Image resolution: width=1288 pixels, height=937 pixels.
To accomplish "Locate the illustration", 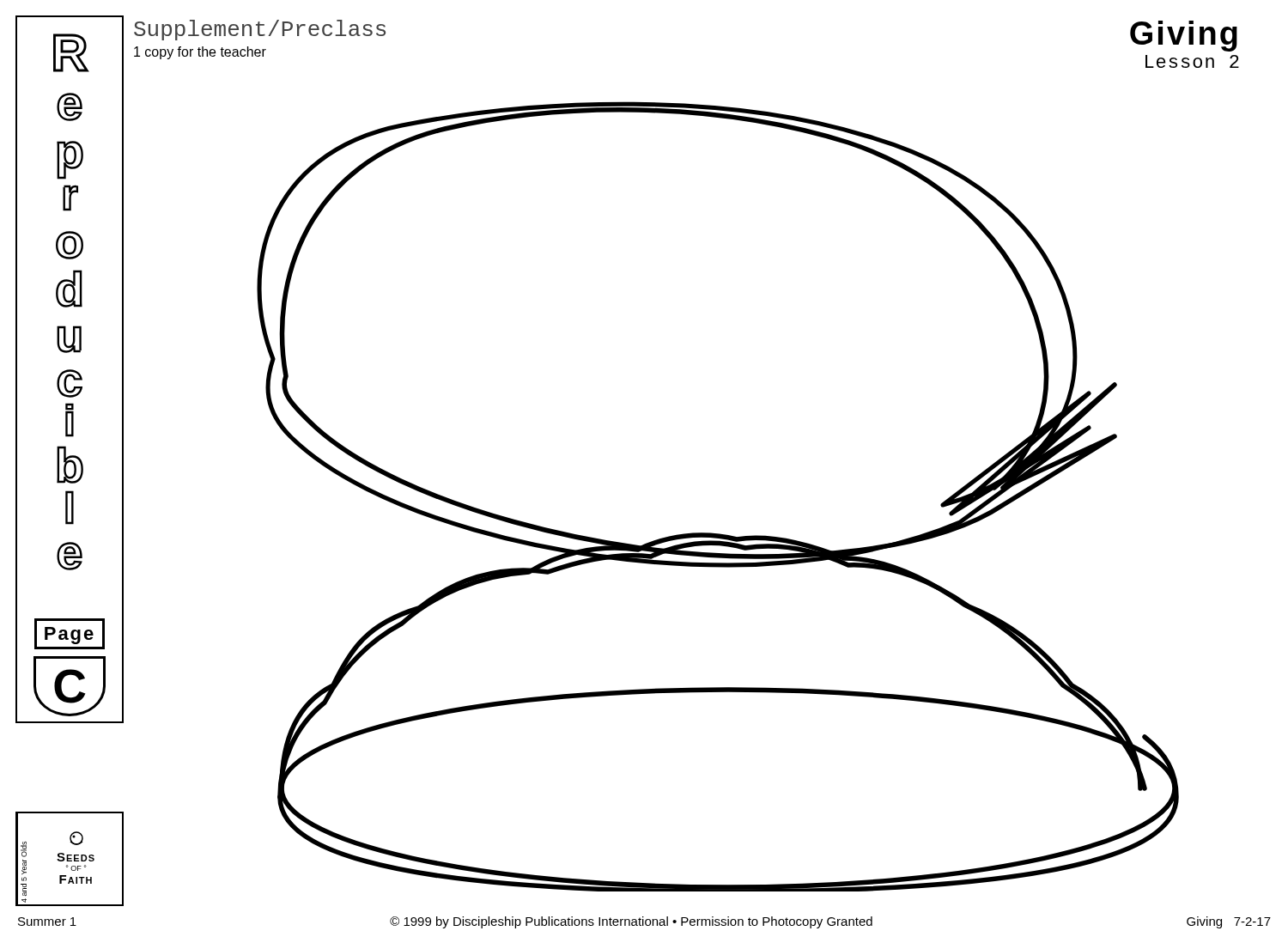I will (x=698, y=479).
